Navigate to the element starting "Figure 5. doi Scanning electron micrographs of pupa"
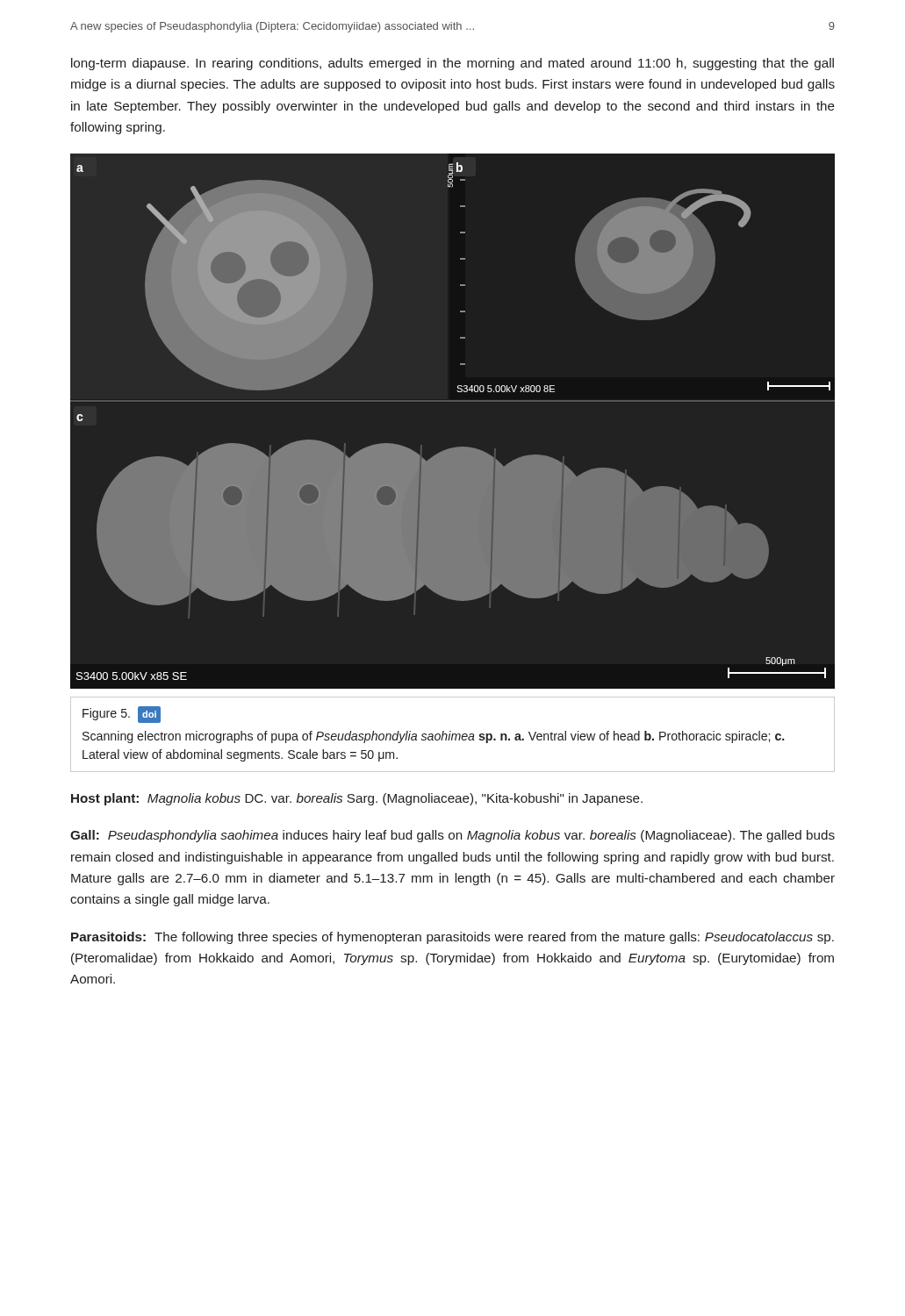 (x=452, y=735)
